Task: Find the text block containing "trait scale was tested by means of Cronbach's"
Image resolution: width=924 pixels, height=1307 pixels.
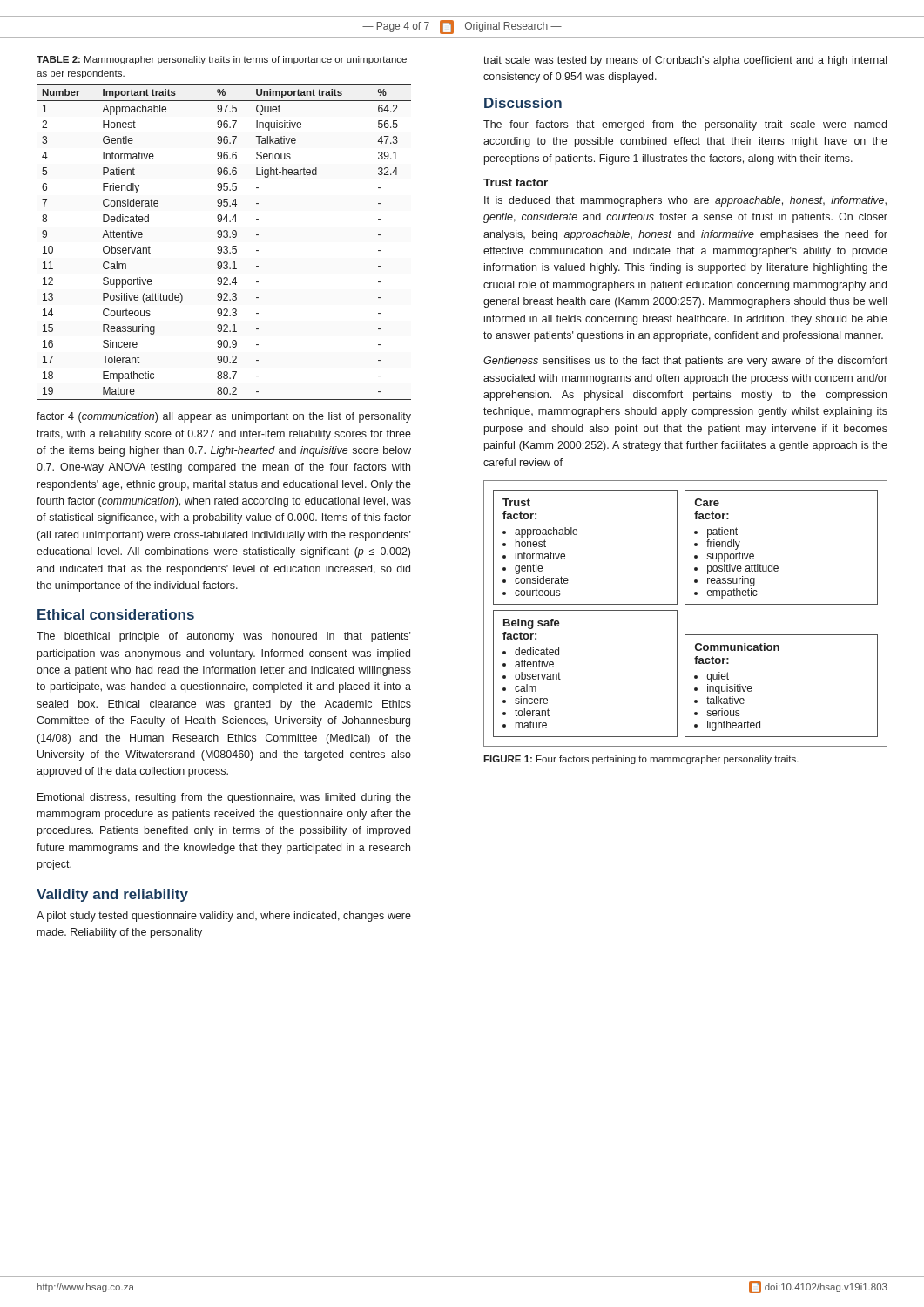Action: [685, 69]
